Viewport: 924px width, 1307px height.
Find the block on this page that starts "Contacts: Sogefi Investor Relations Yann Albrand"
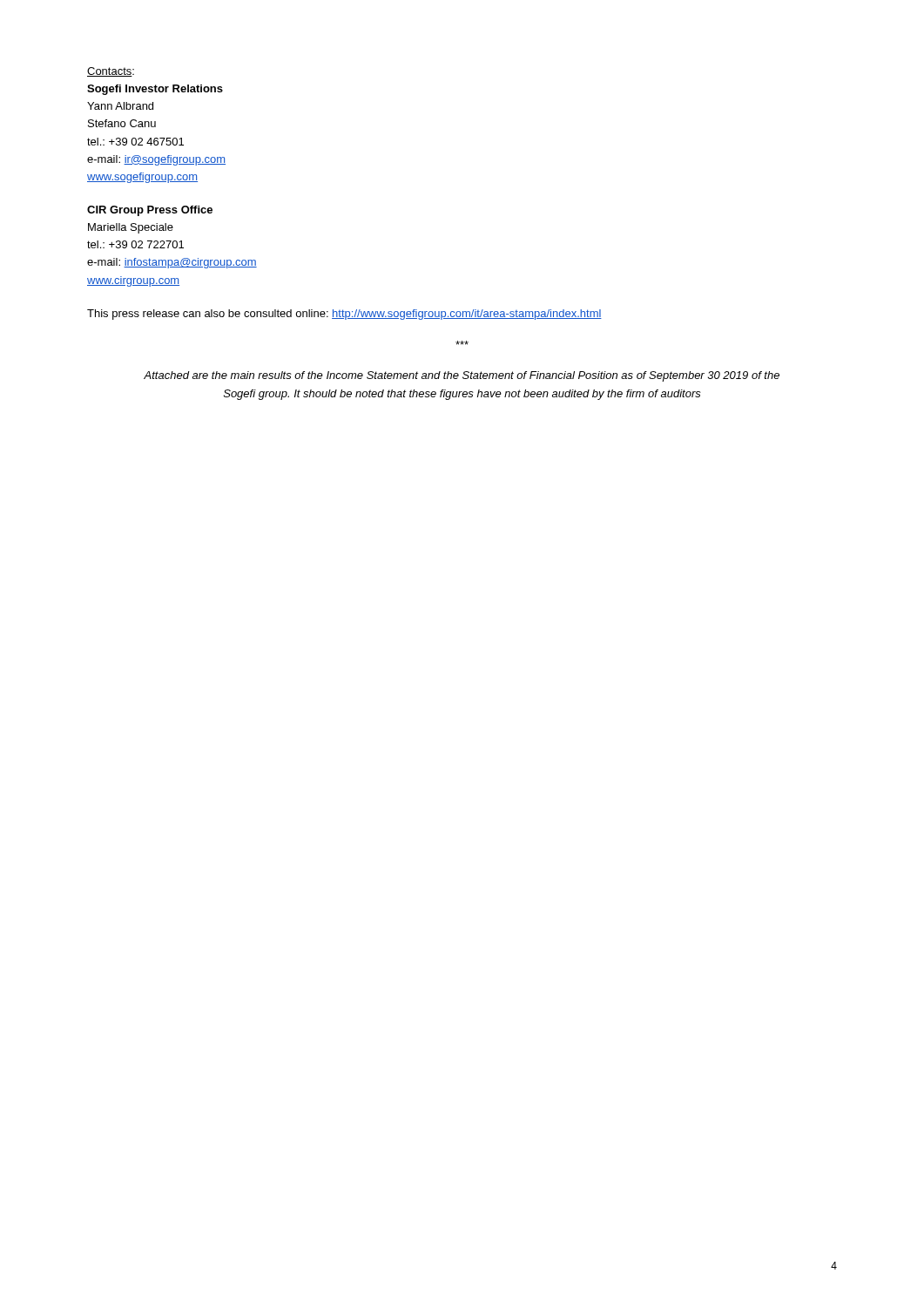tap(156, 124)
